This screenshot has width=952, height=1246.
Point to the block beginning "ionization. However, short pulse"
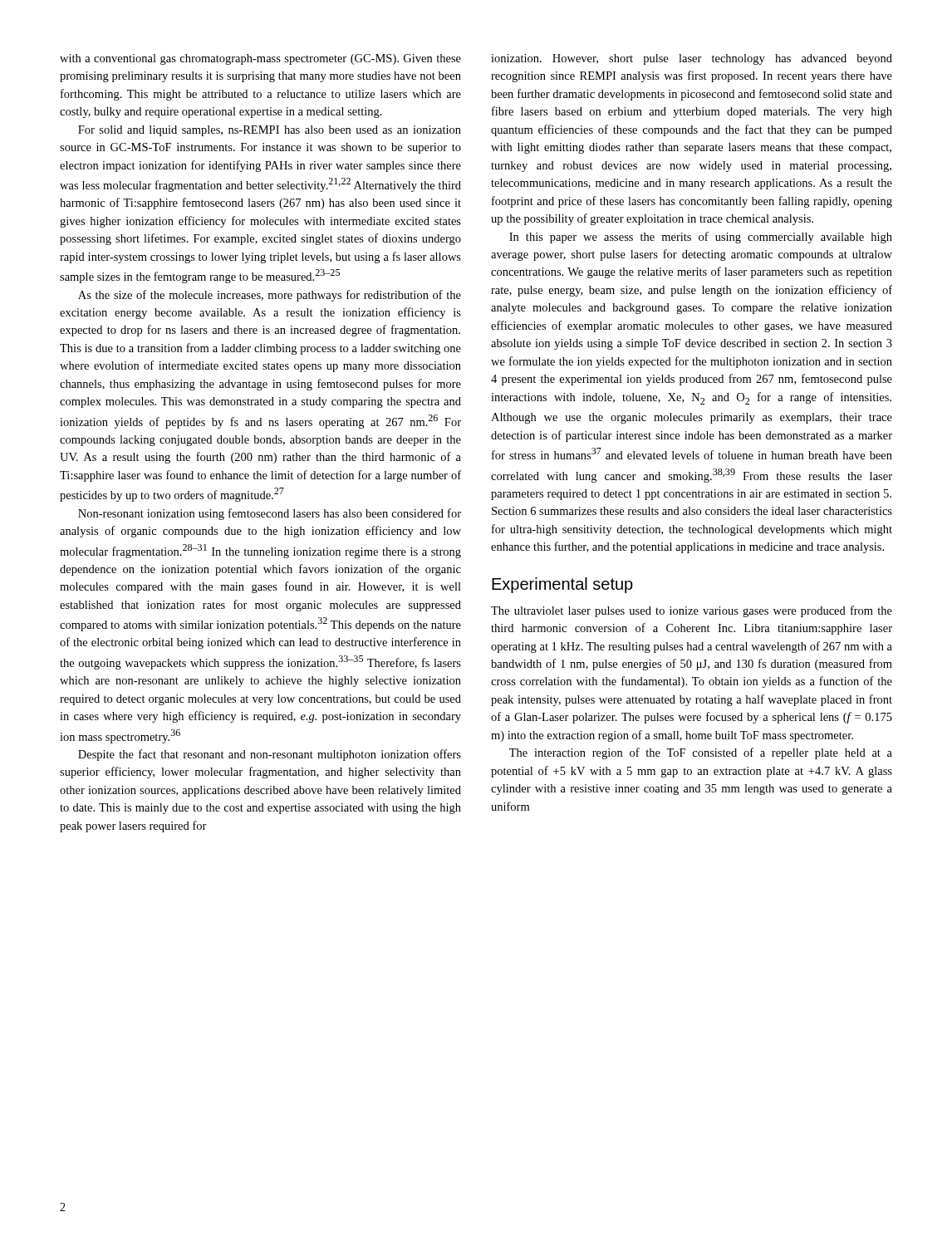pyautogui.click(x=692, y=303)
